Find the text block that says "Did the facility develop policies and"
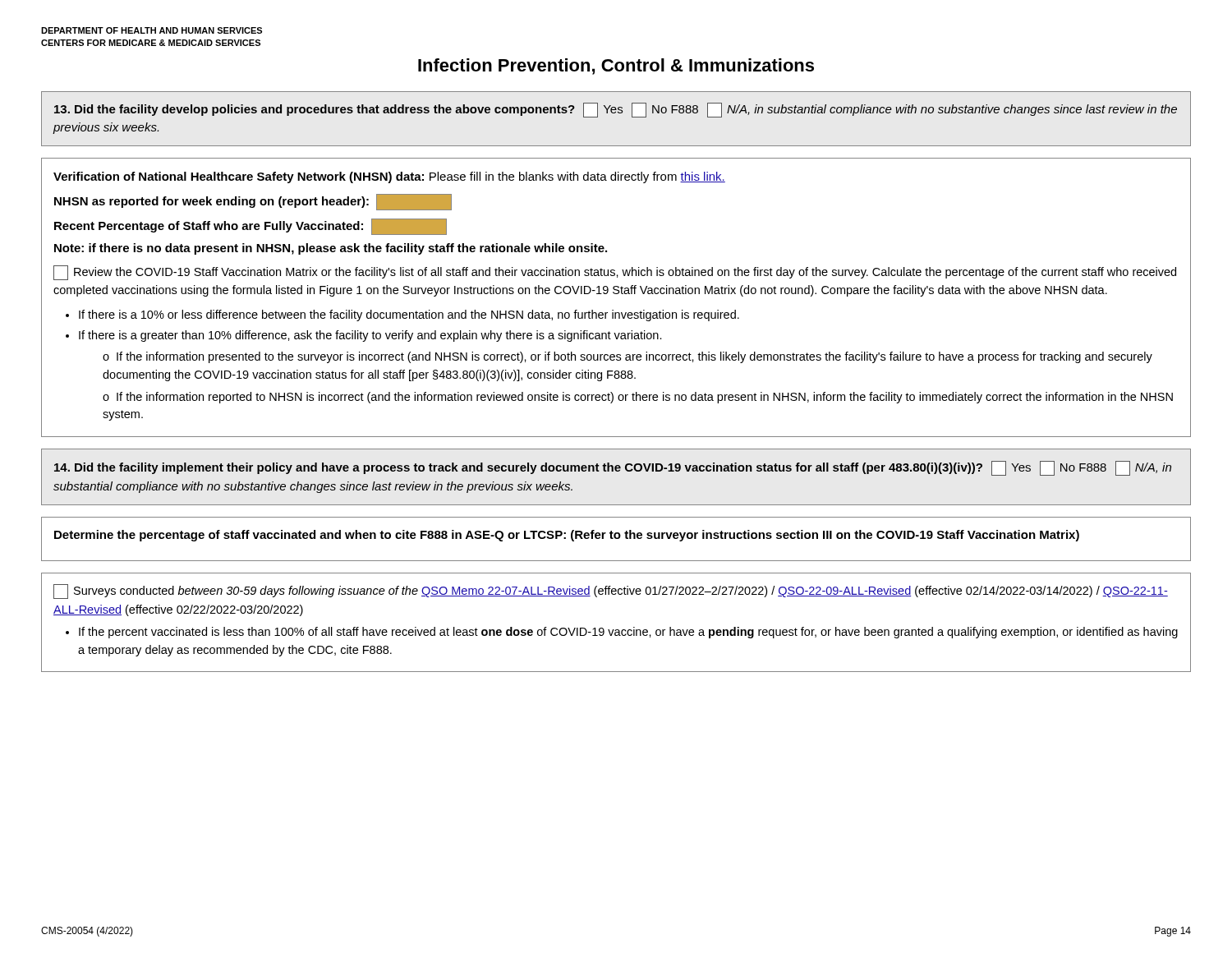This screenshot has height=953, width=1232. [615, 118]
